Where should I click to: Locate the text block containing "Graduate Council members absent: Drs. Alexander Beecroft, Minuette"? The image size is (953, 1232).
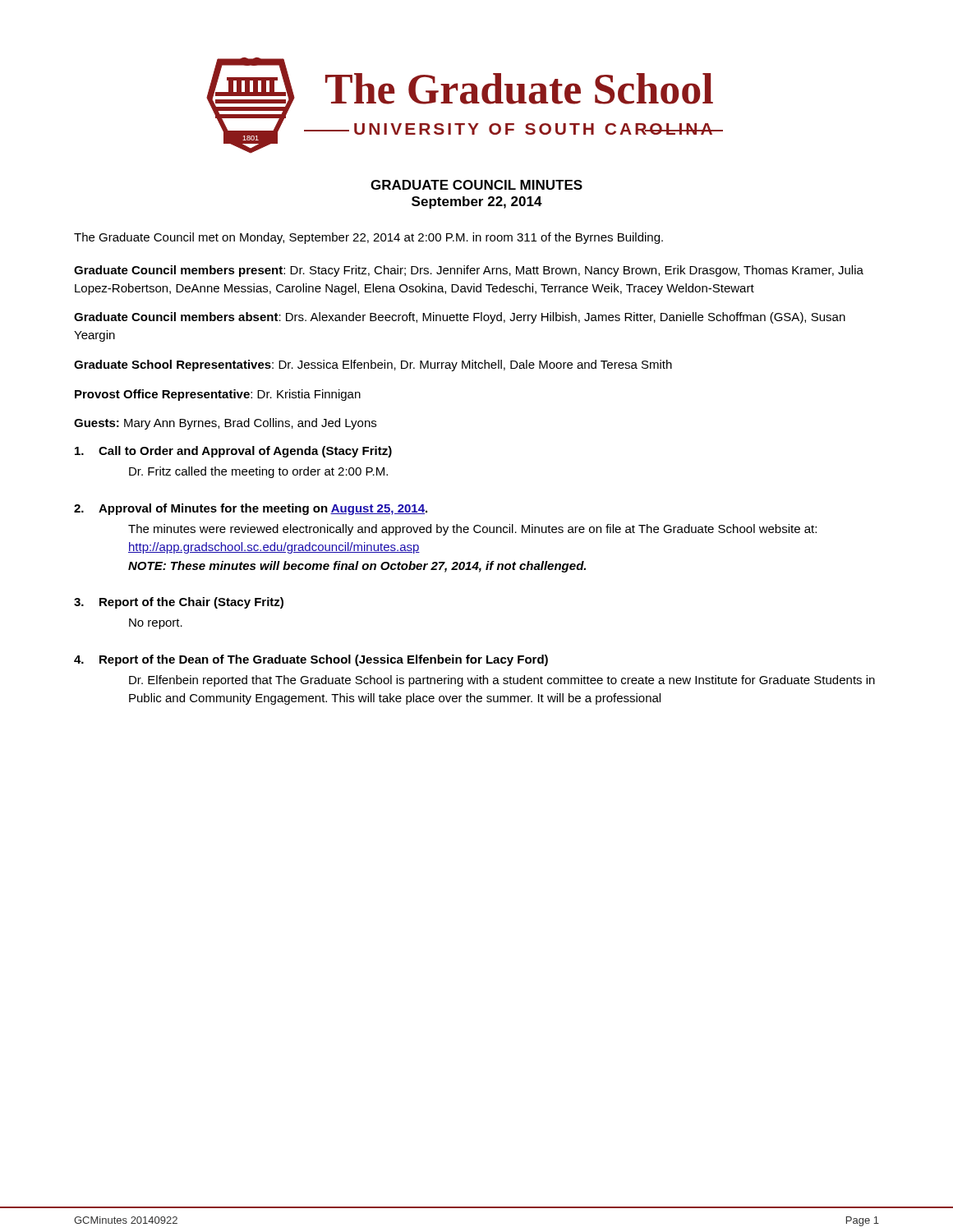tap(460, 326)
